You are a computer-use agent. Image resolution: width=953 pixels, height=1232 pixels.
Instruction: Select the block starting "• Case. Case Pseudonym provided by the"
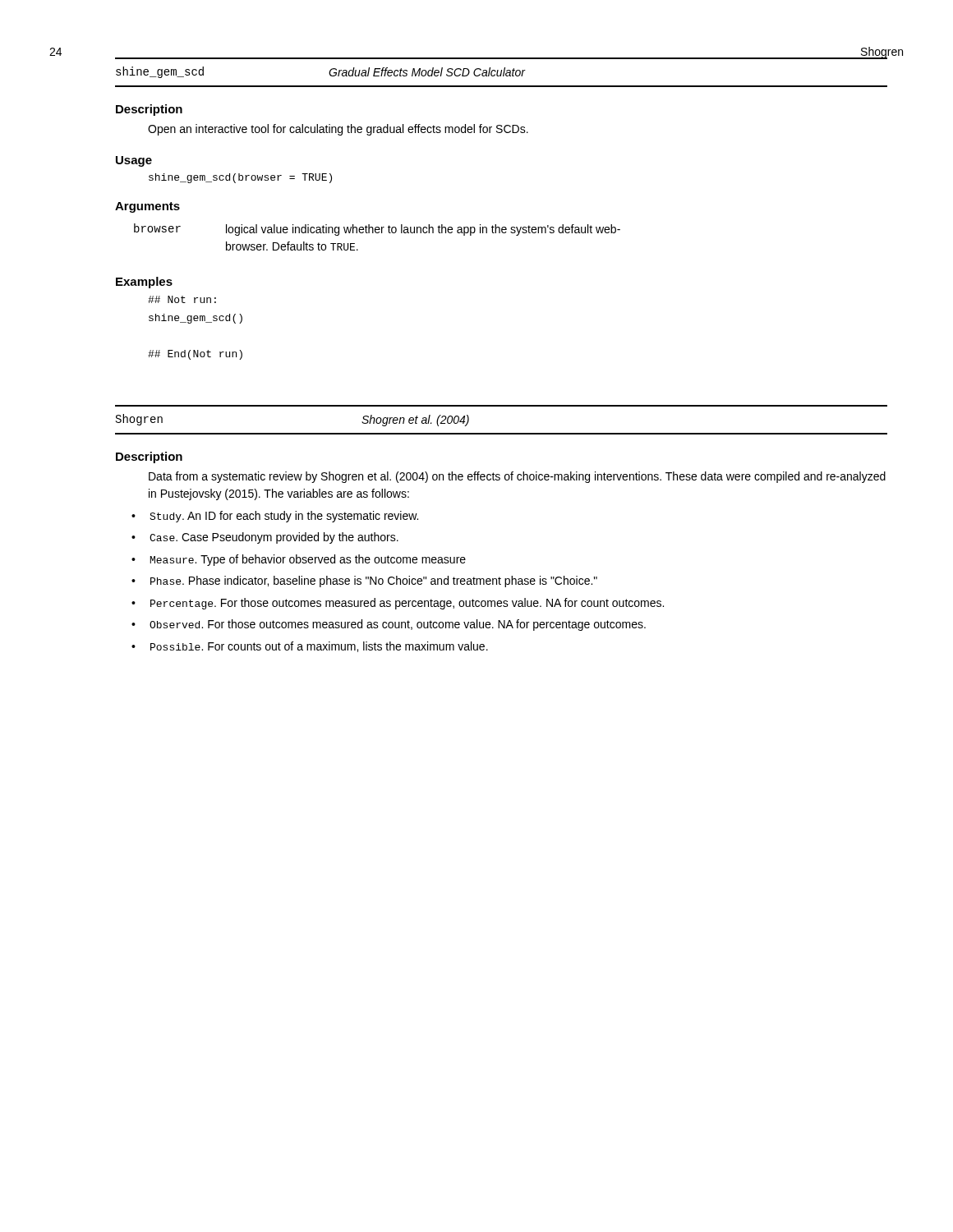click(265, 538)
